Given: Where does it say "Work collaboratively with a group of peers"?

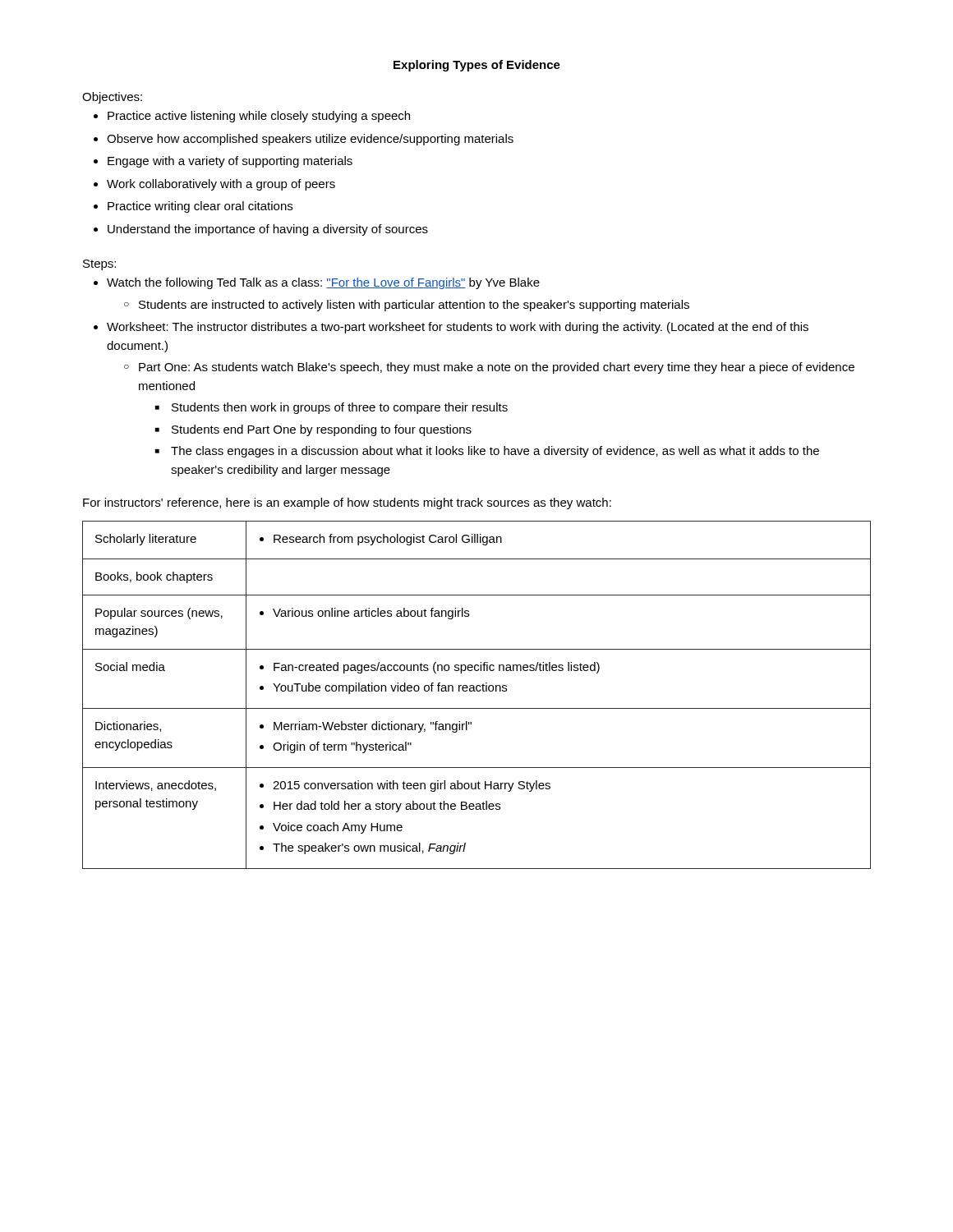Looking at the screenshot, I should pyautogui.click(x=221, y=185).
